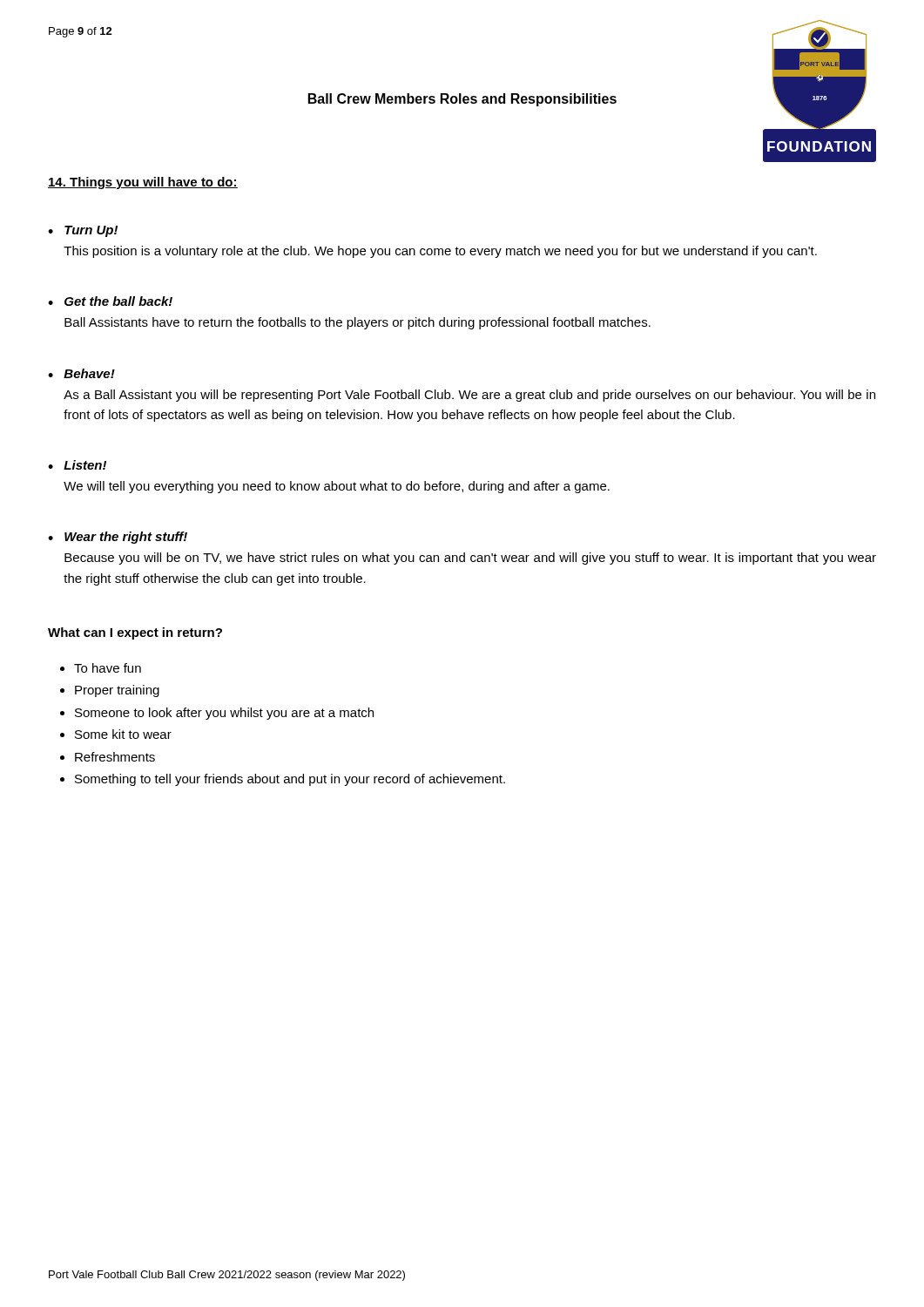924x1307 pixels.
Task: Click on the list item that reads "To have fun"
Action: (x=108, y=668)
